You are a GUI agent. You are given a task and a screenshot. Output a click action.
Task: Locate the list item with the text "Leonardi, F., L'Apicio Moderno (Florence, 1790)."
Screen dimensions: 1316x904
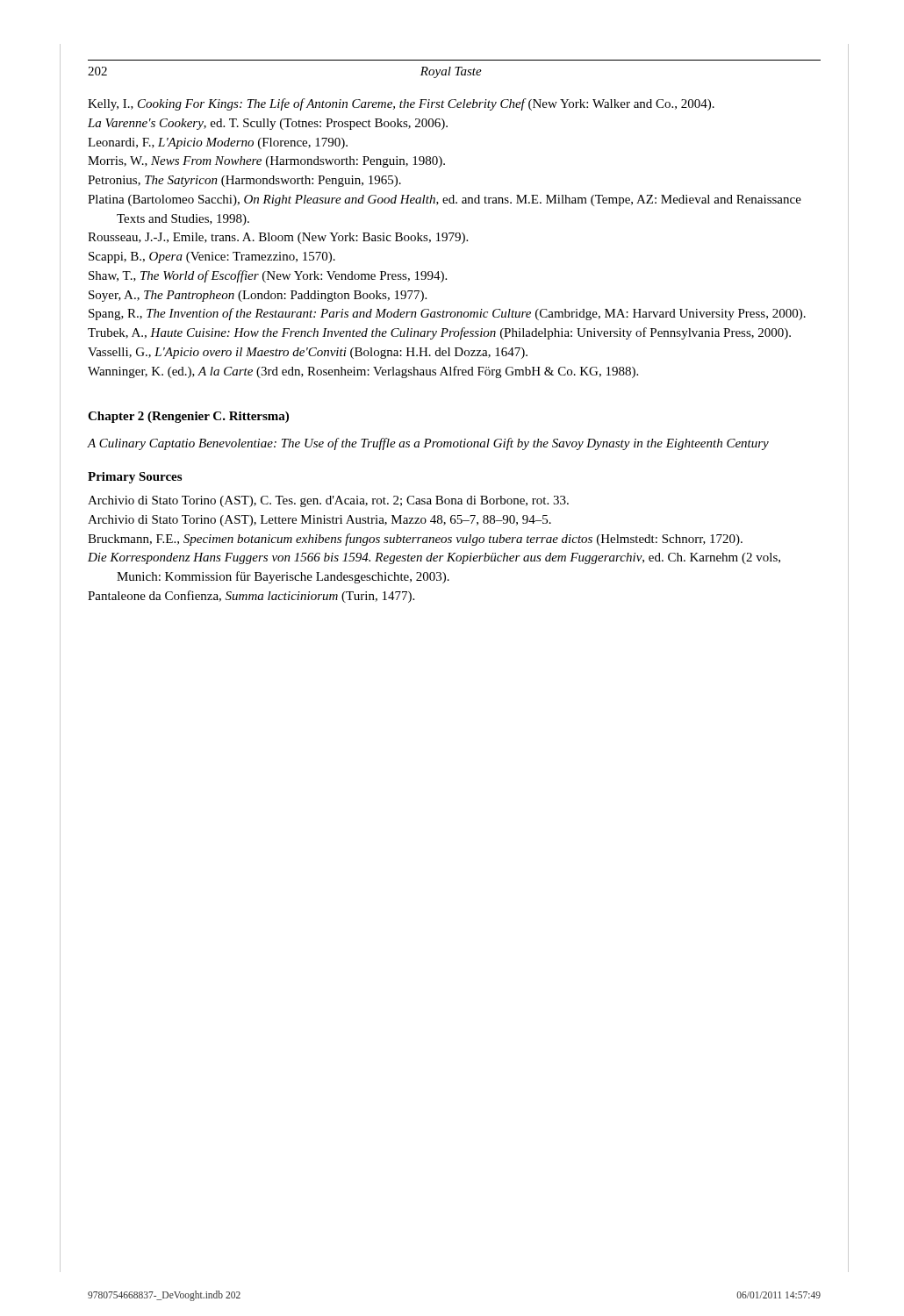point(218,142)
